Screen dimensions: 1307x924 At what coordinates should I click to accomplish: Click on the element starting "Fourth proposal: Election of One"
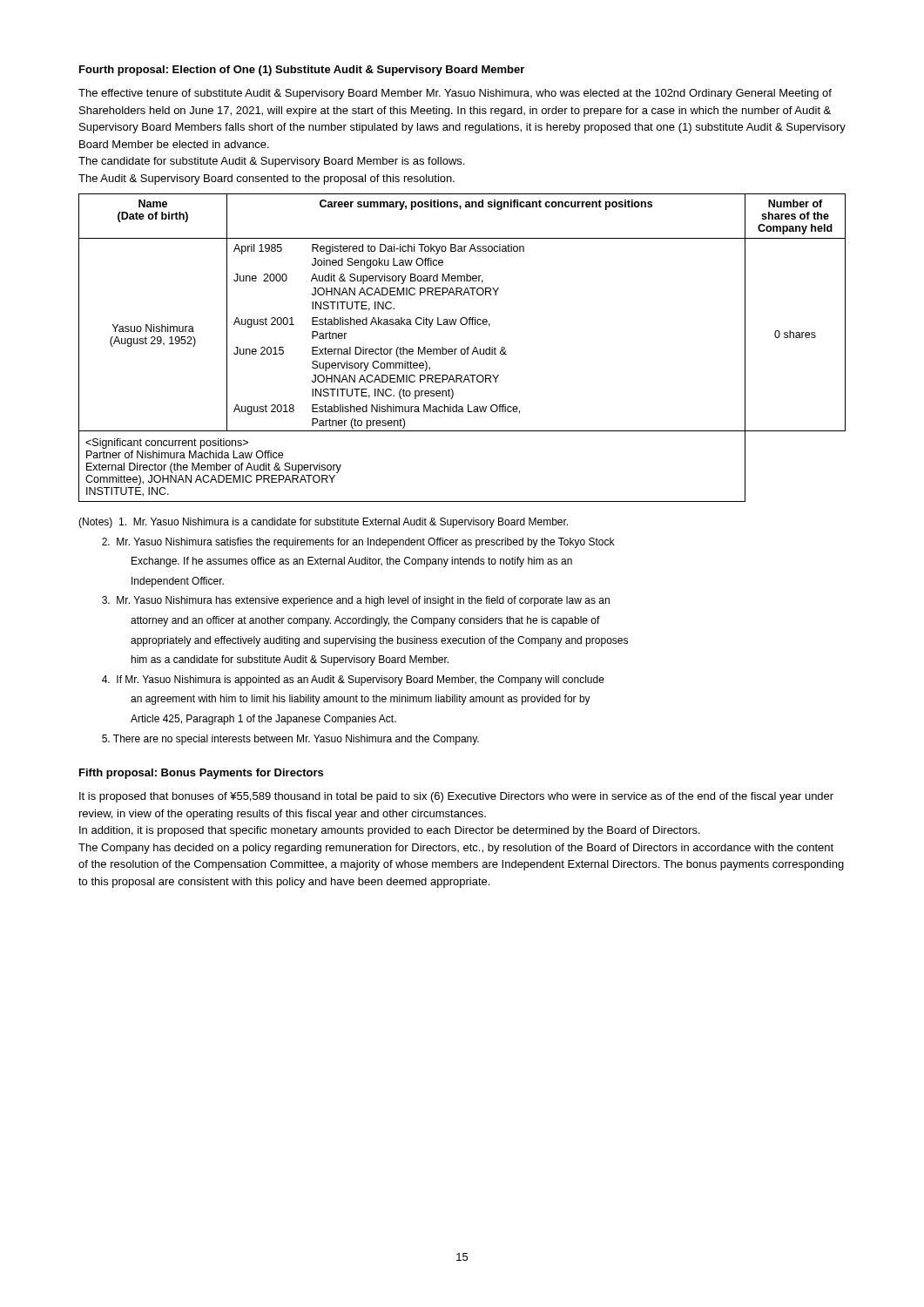pyautogui.click(x=301, y=69)
